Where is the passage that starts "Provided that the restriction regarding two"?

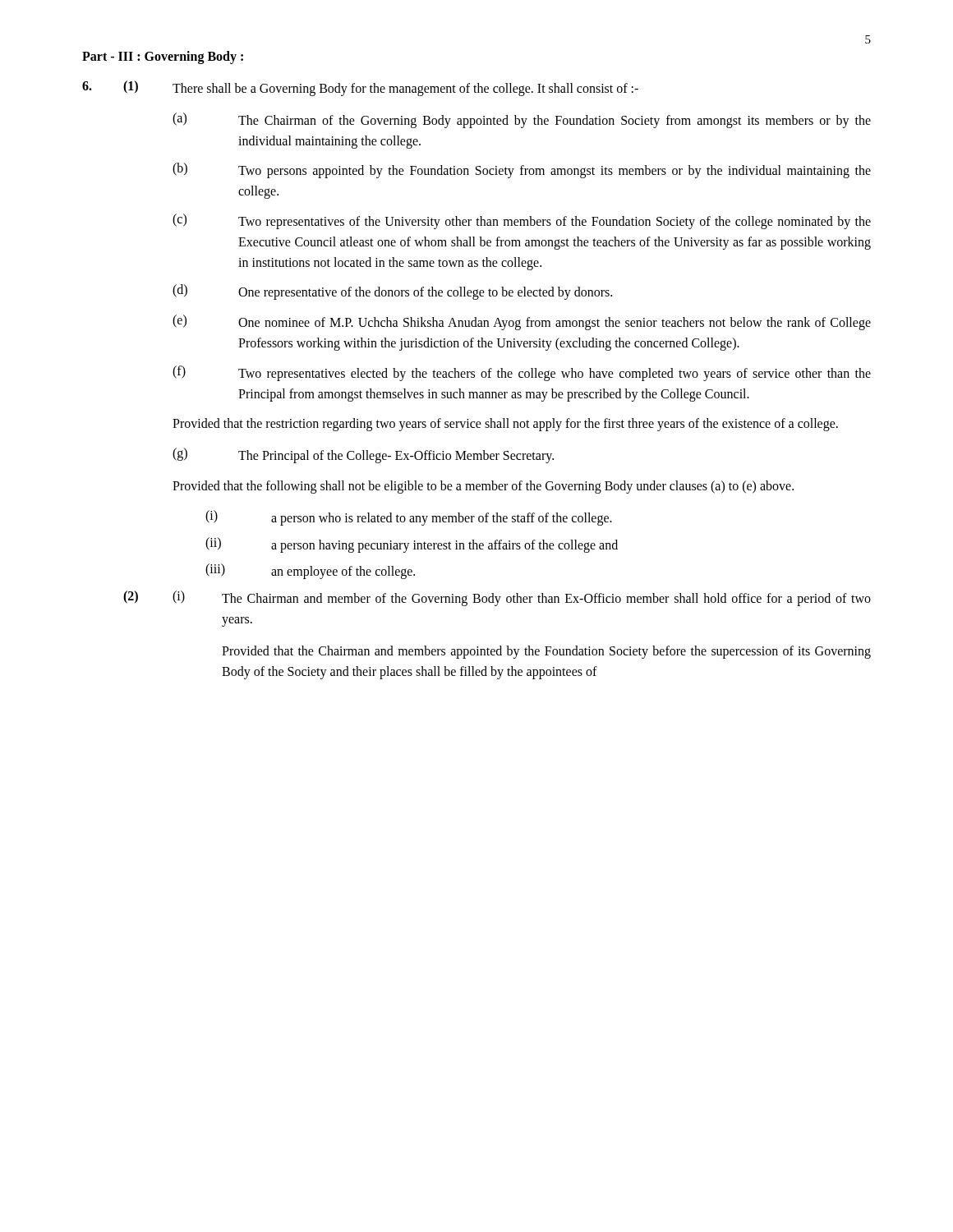[506, 424]
